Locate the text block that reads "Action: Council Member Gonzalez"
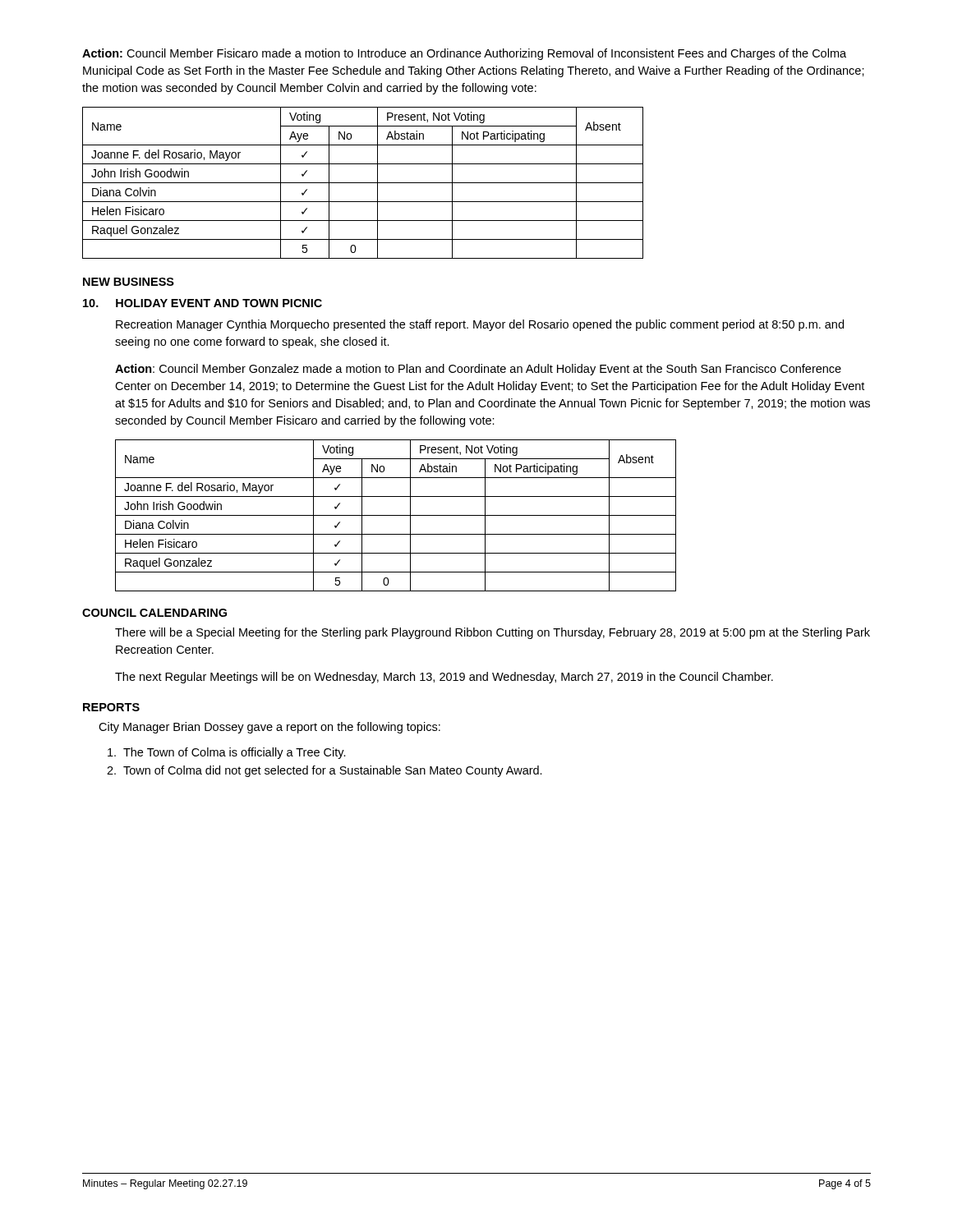 pos(493,395)
